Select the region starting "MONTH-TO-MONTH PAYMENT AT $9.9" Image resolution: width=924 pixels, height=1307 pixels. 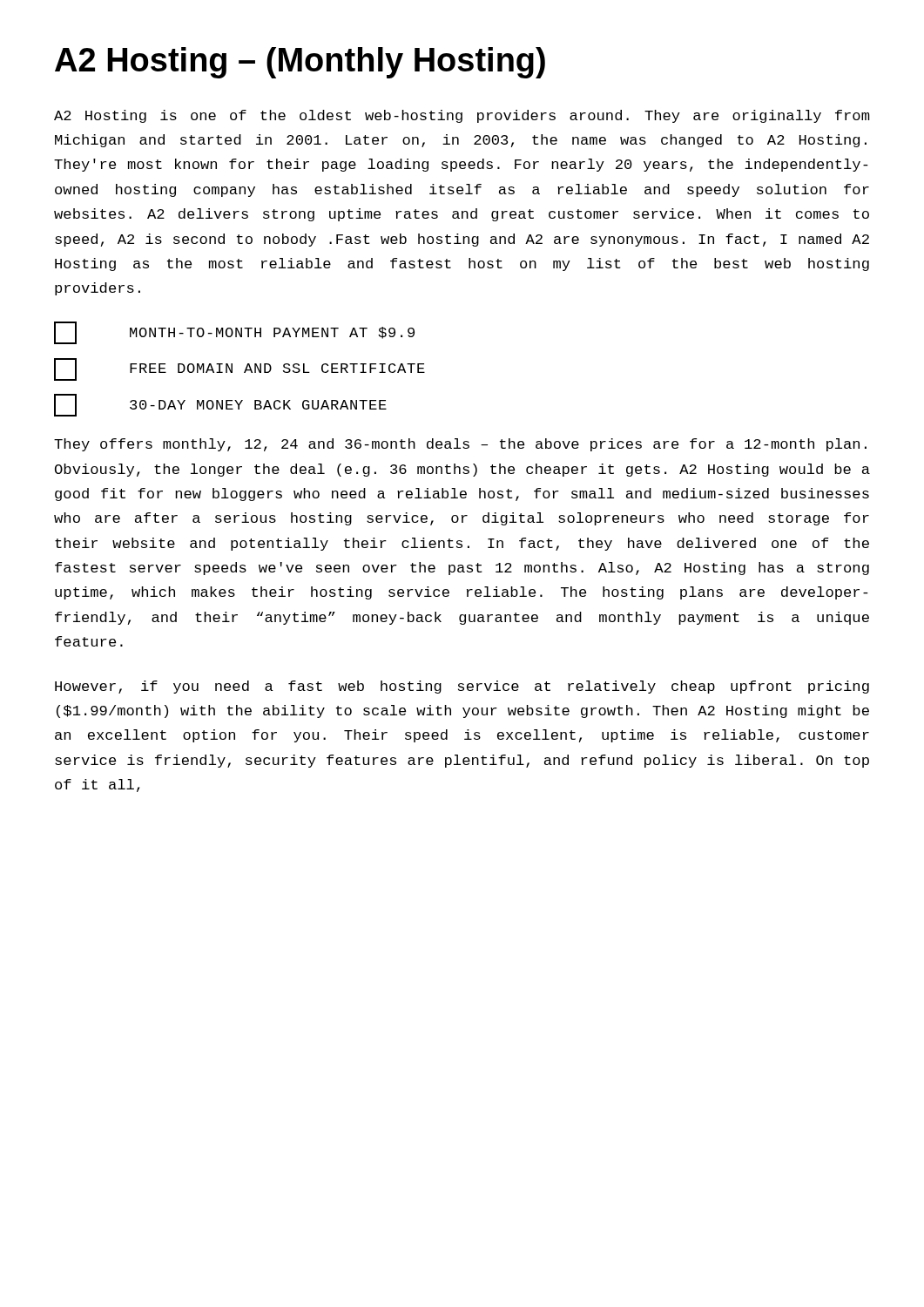tap(235, 333)
